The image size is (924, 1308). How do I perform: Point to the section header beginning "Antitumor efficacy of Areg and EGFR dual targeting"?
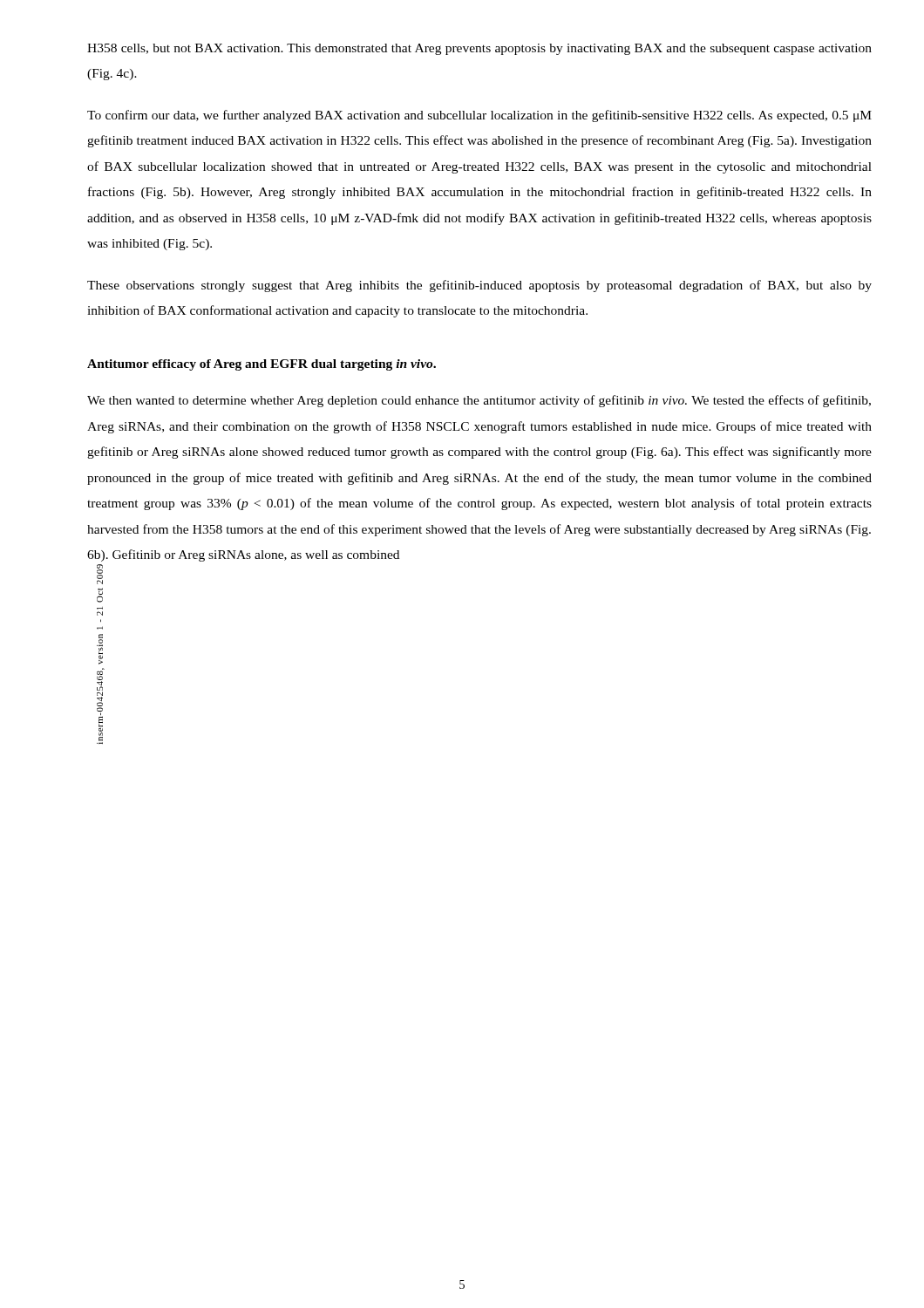pos(262,363)
